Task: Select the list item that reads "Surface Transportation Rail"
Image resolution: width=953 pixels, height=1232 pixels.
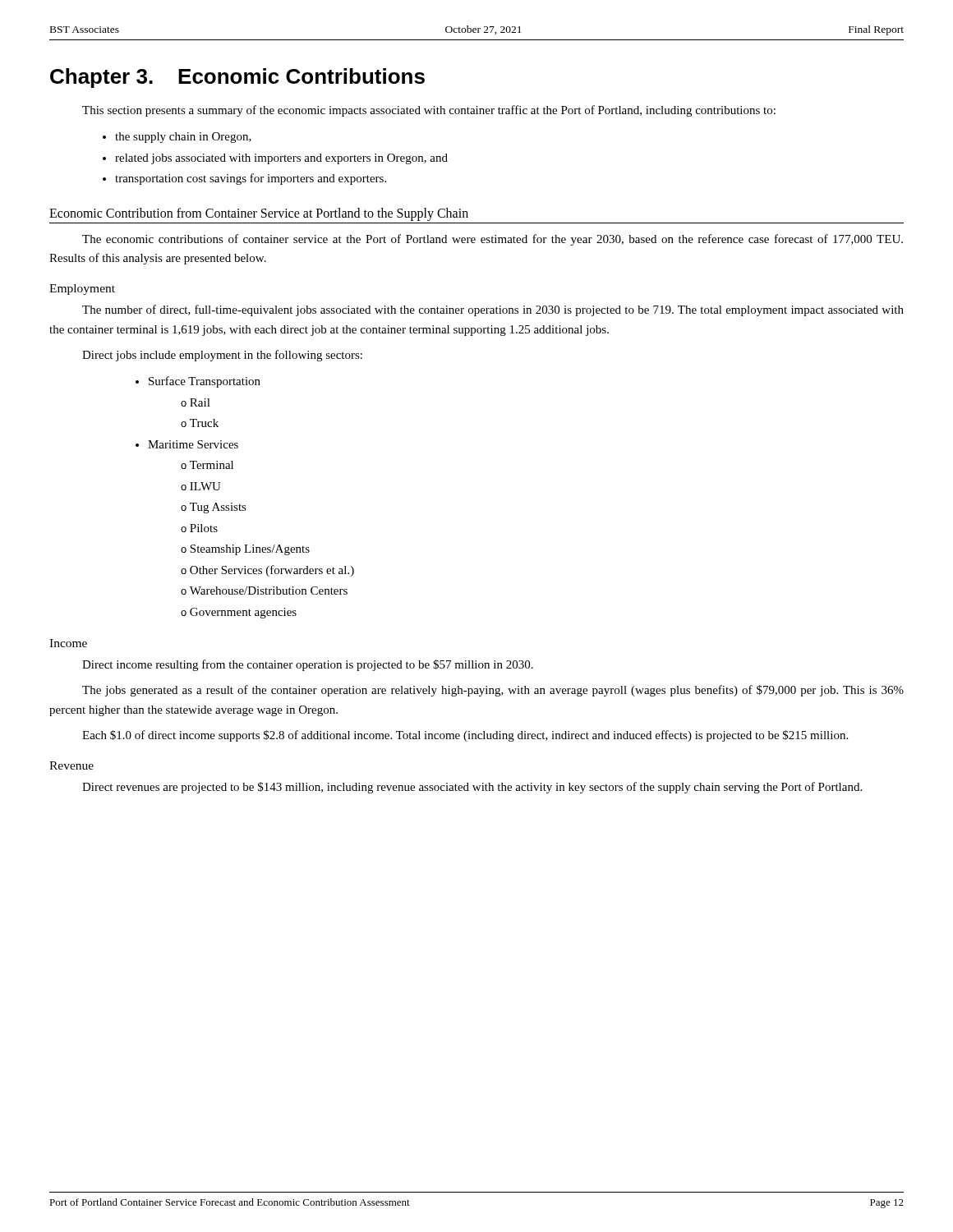Action: tap(205, 382)
